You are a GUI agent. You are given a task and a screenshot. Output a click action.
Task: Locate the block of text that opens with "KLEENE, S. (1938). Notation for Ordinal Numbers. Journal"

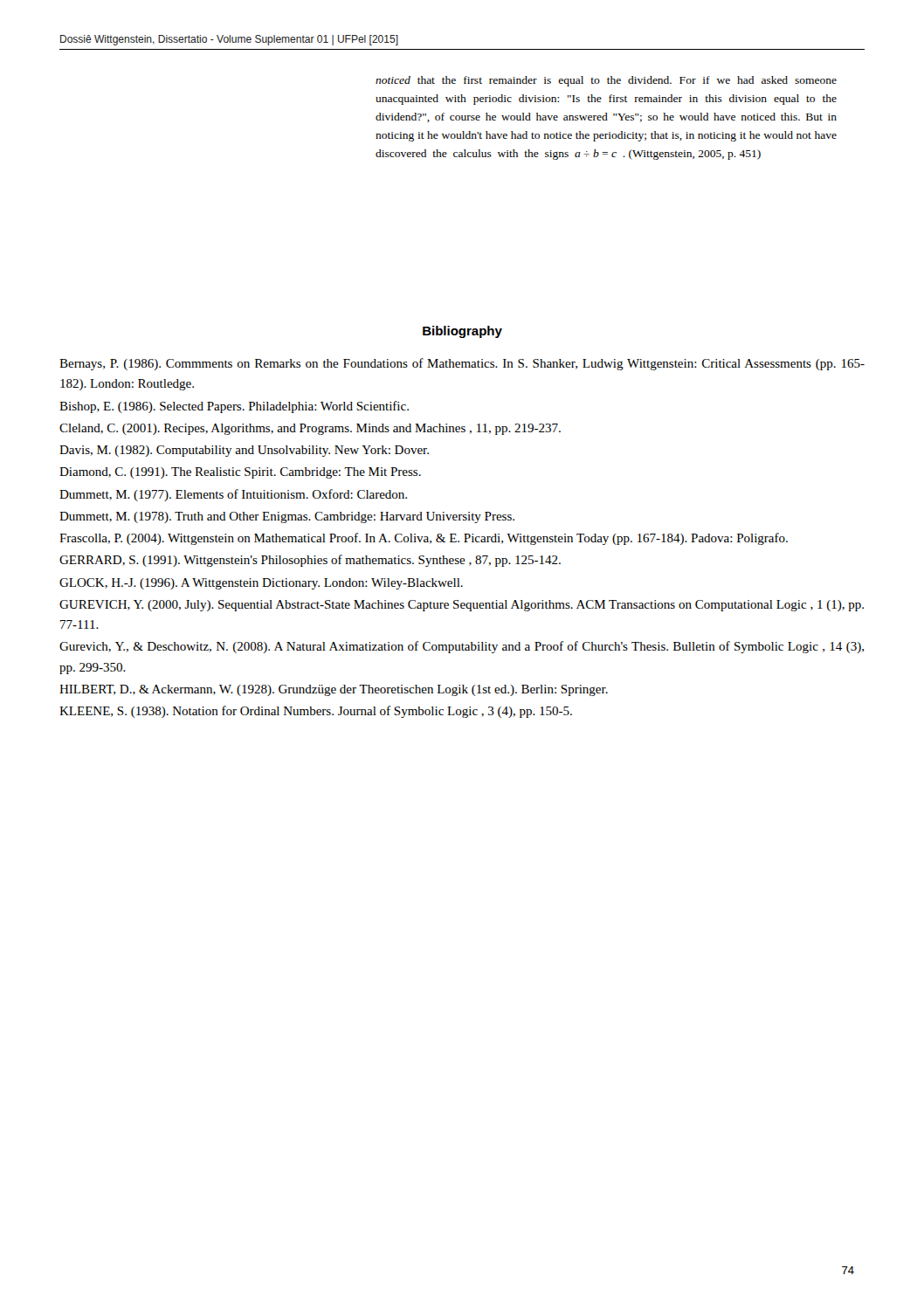click(316, 711)
